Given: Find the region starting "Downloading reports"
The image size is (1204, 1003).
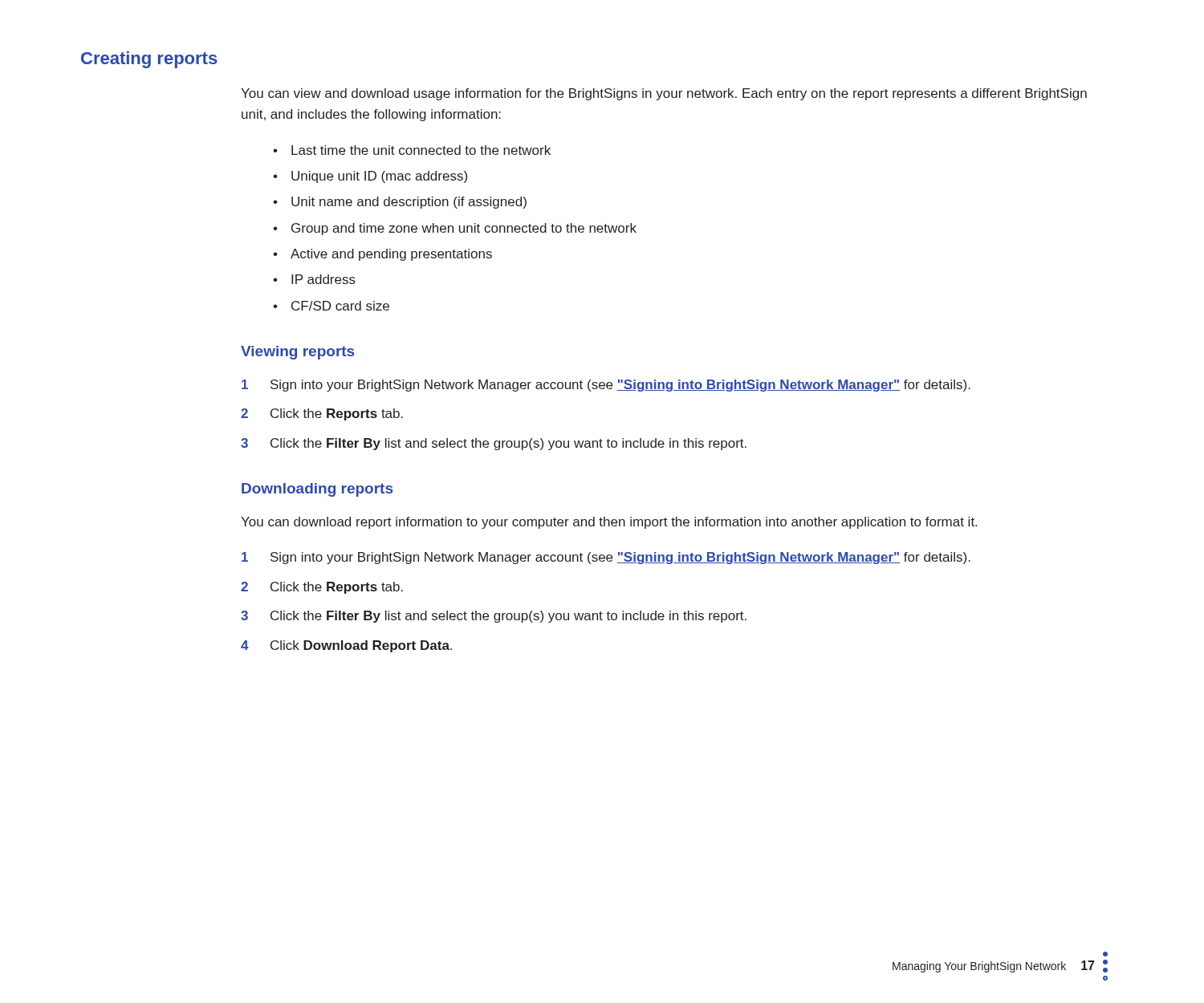Looking at the screenshot, I should (x=317, y=488).
